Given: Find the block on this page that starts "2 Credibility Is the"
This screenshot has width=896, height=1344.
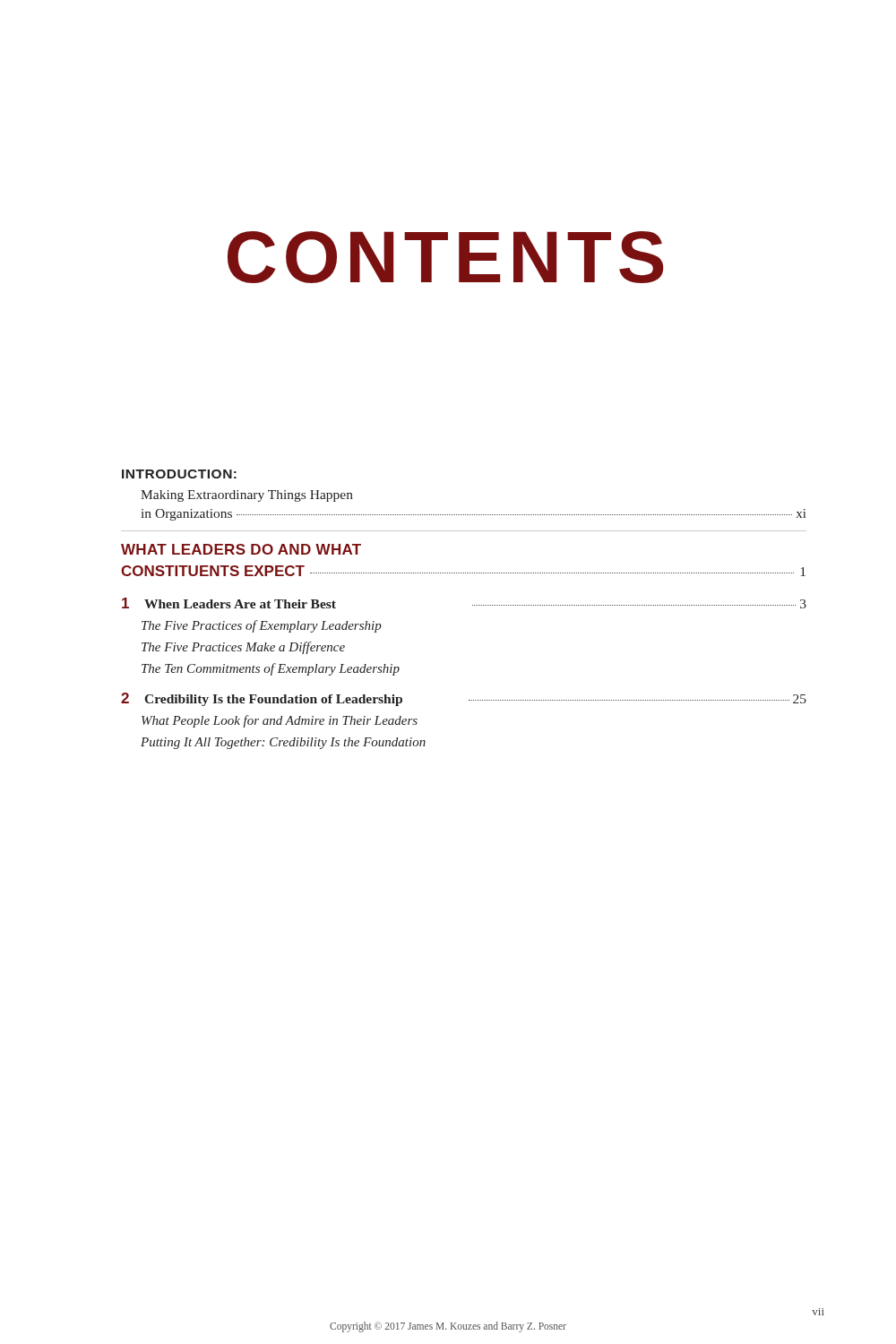Looking at the screenshot, I should point(267,699).
